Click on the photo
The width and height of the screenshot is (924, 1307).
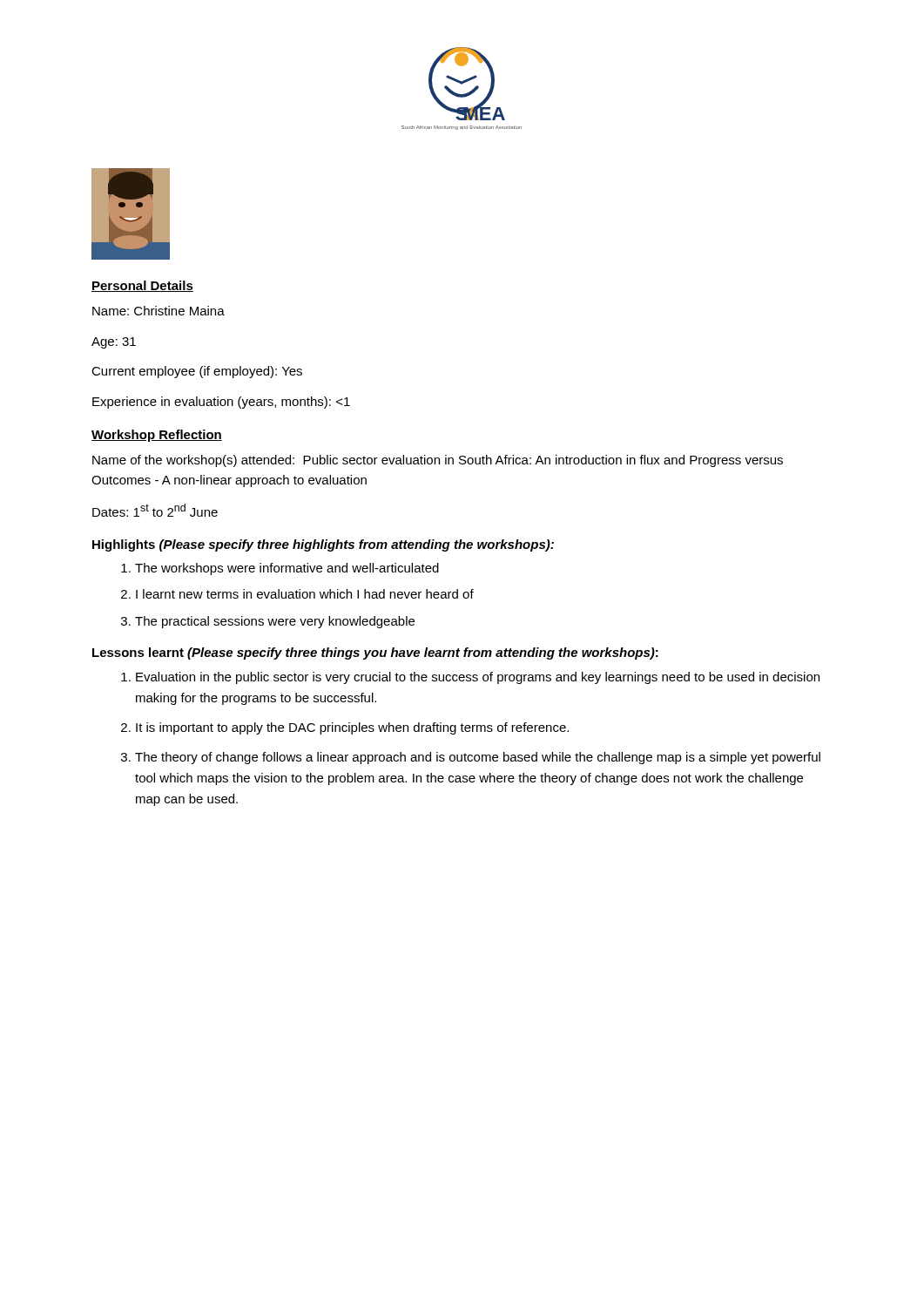point(462,215)
